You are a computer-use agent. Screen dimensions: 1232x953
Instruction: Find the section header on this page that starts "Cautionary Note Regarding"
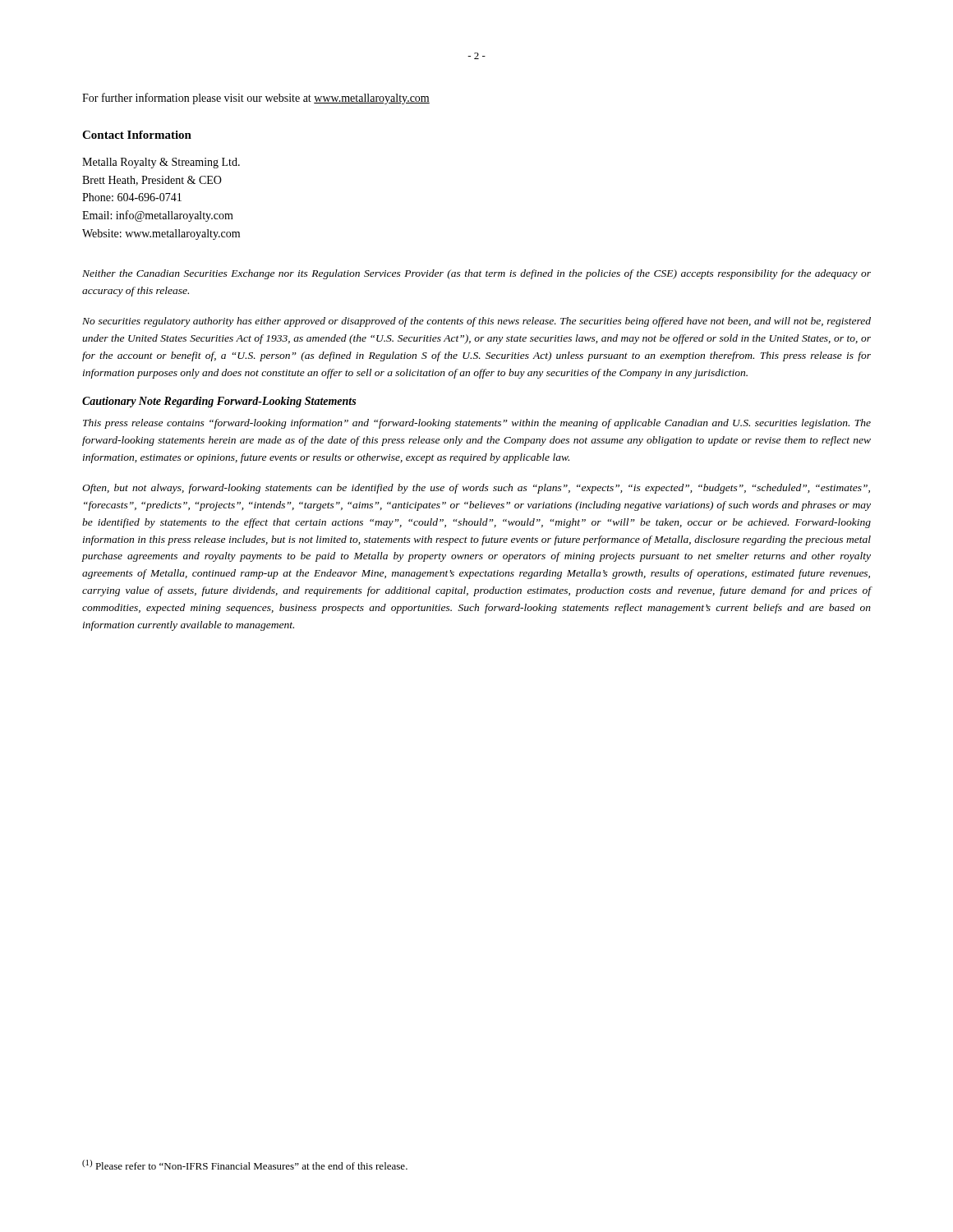219,401
